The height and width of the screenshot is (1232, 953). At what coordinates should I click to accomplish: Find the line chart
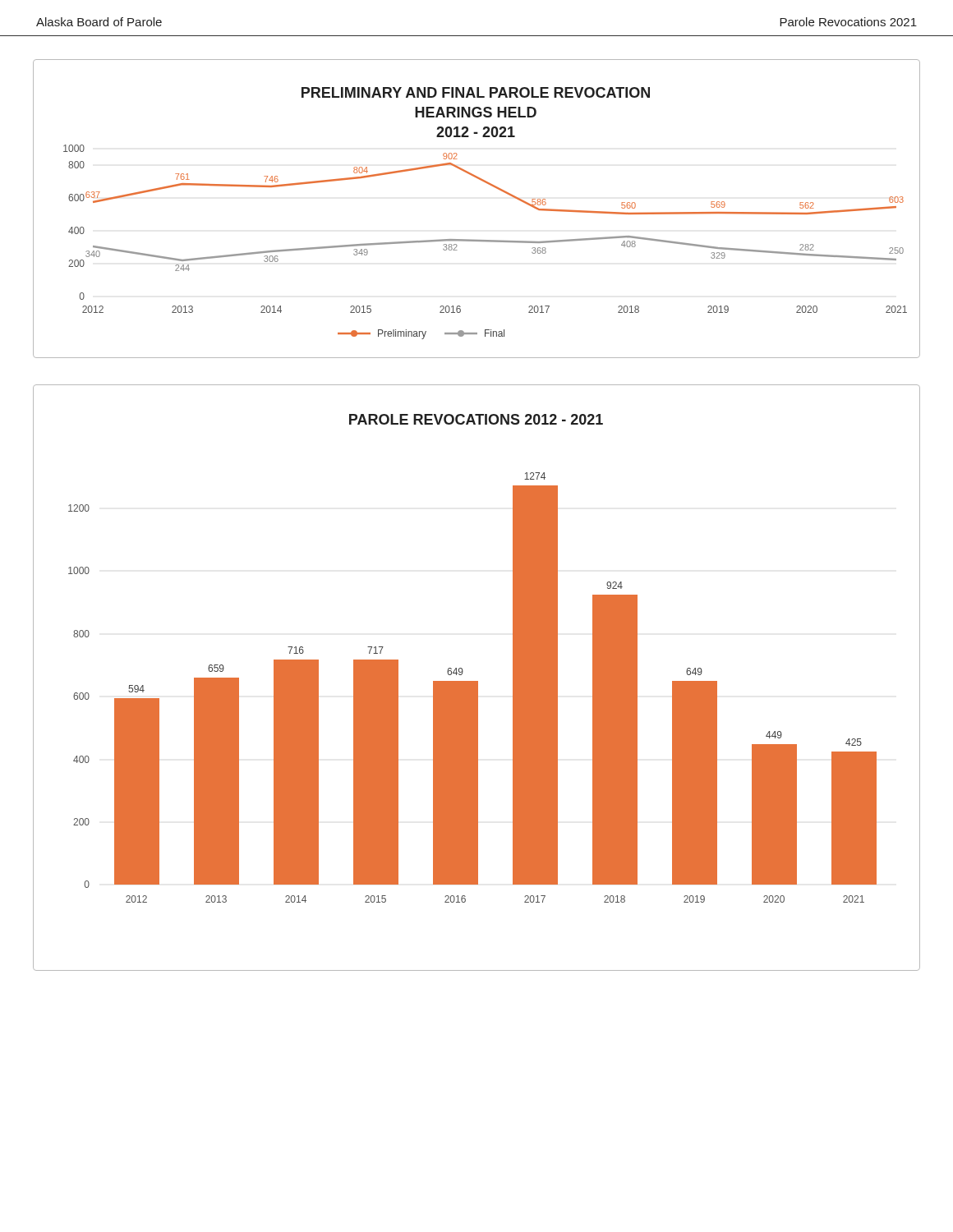coord(476,209)
